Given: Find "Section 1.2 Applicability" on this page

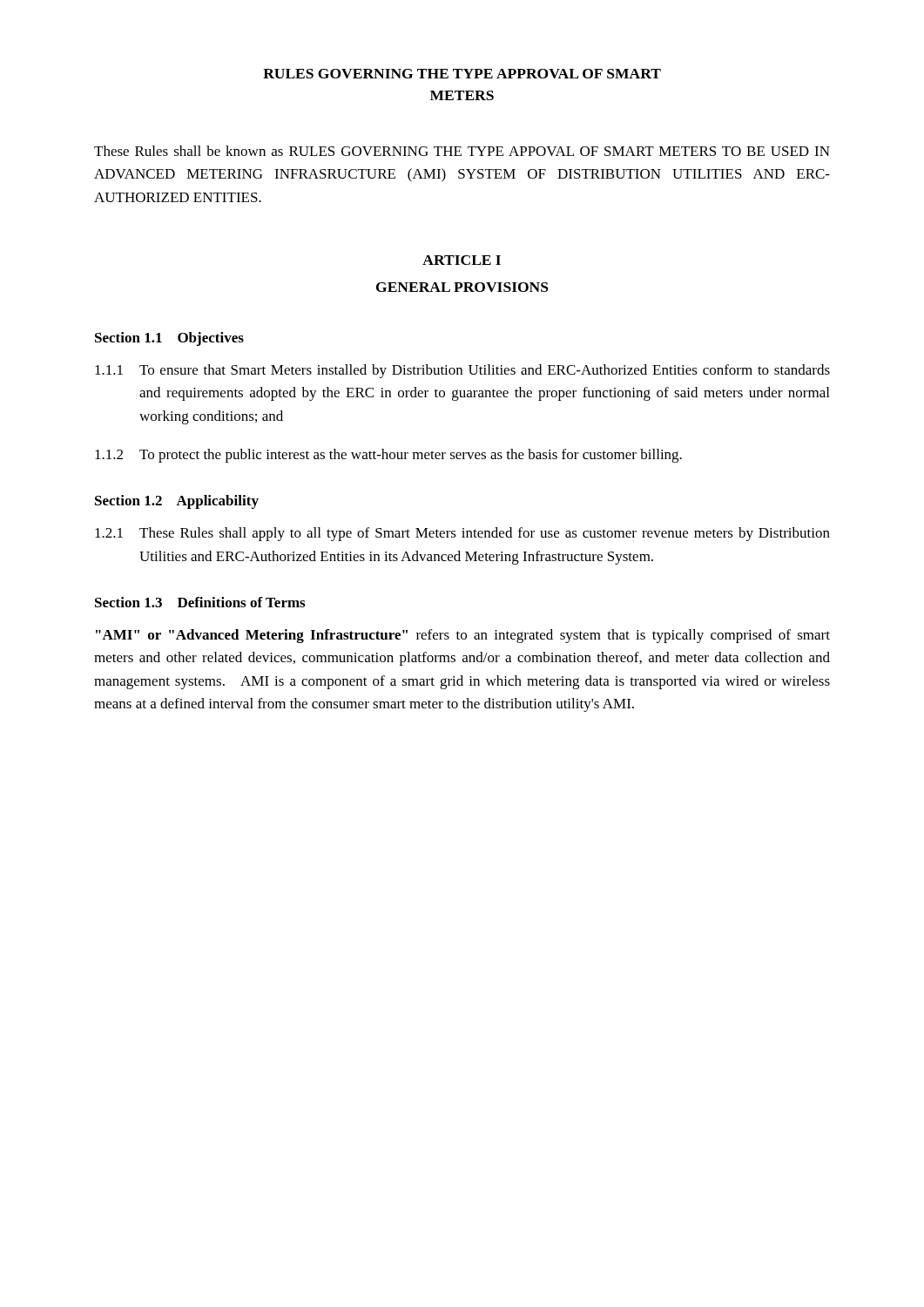Looking at the screenshot, I should pos(176,501).
